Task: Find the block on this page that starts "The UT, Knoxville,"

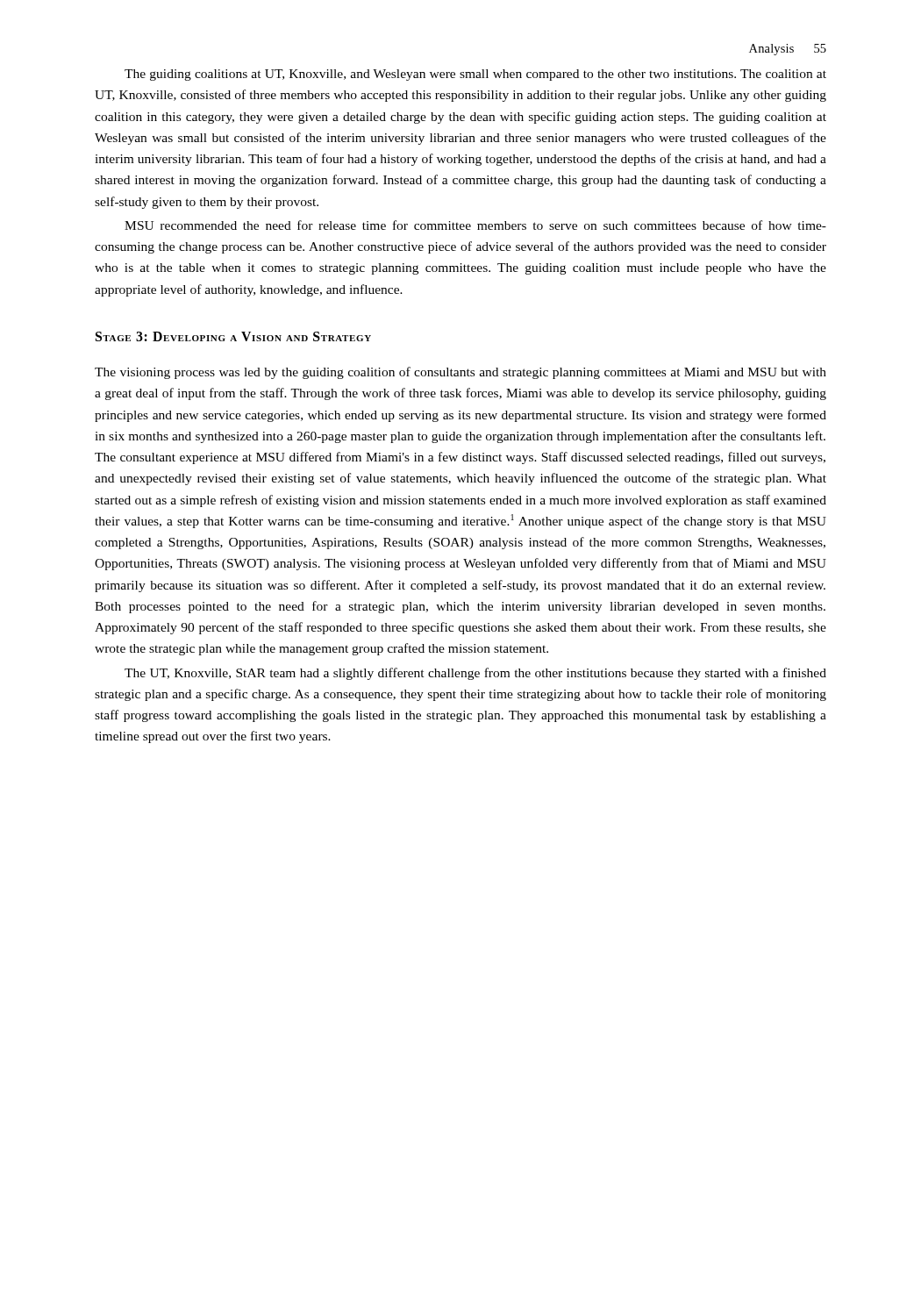Action: pyautogui.click(x=460, y=705)
